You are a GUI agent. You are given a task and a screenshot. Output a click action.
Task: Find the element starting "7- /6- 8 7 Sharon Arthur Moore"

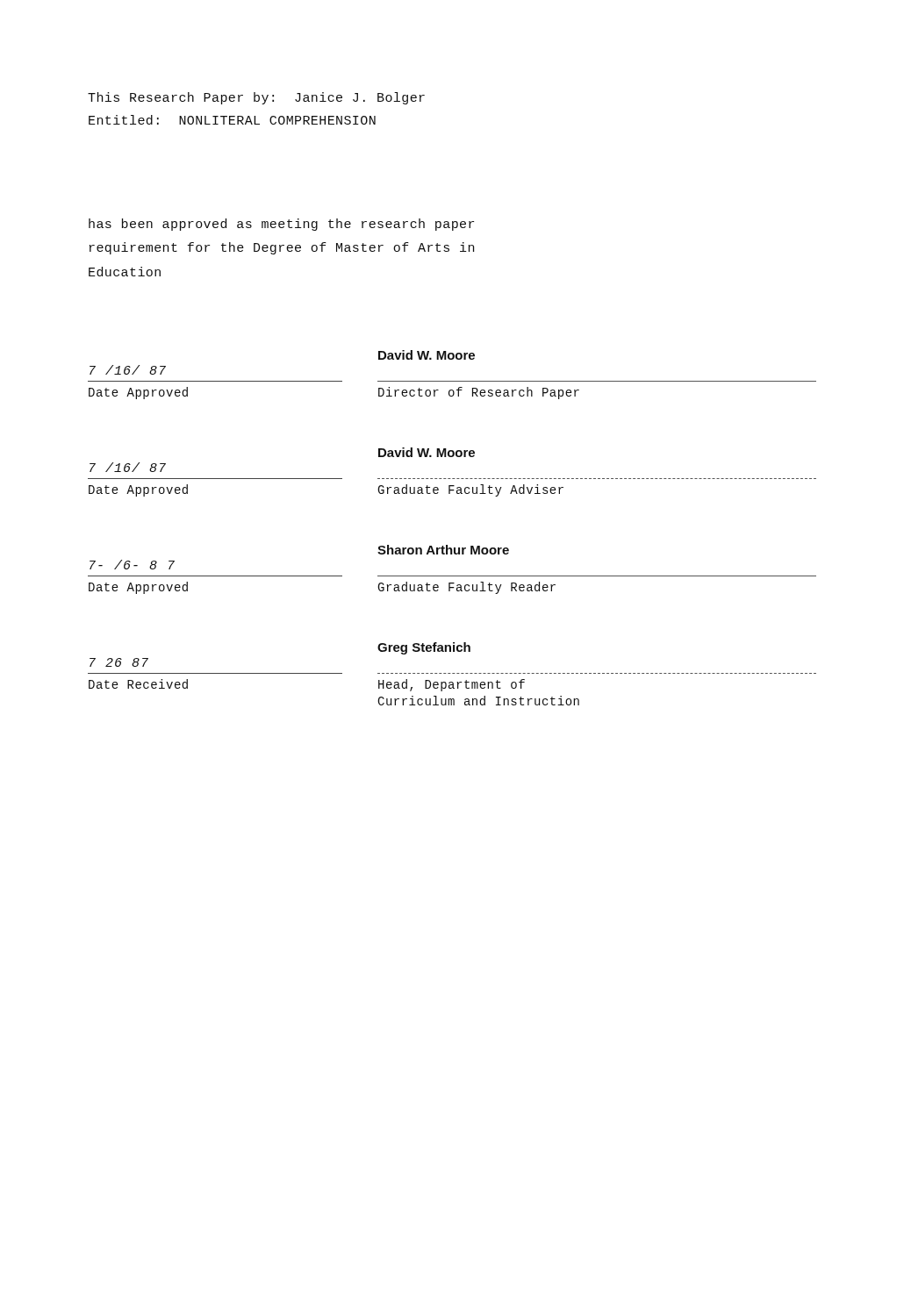point(452,569)
